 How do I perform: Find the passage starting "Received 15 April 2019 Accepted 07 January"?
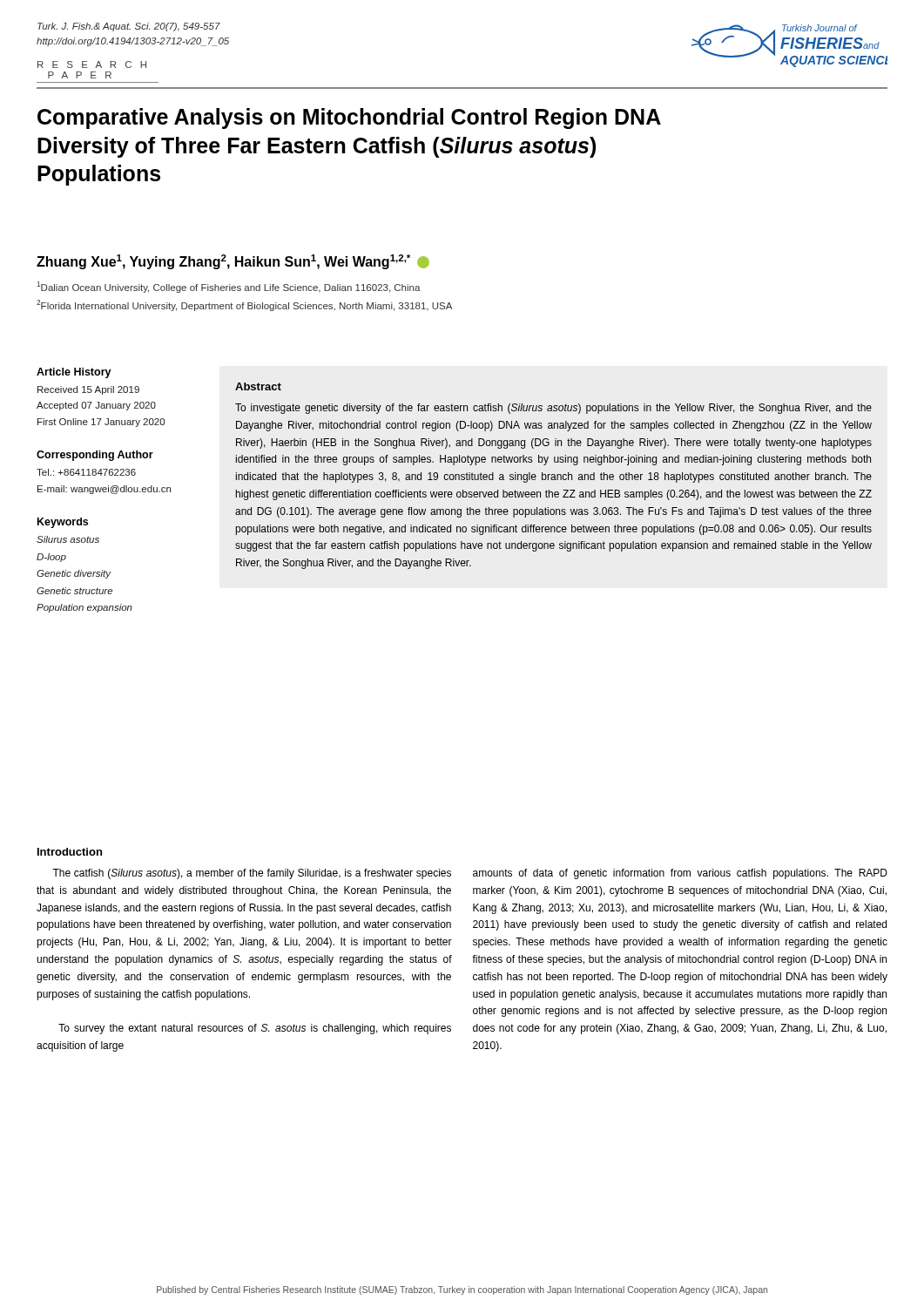pos(101,405)
